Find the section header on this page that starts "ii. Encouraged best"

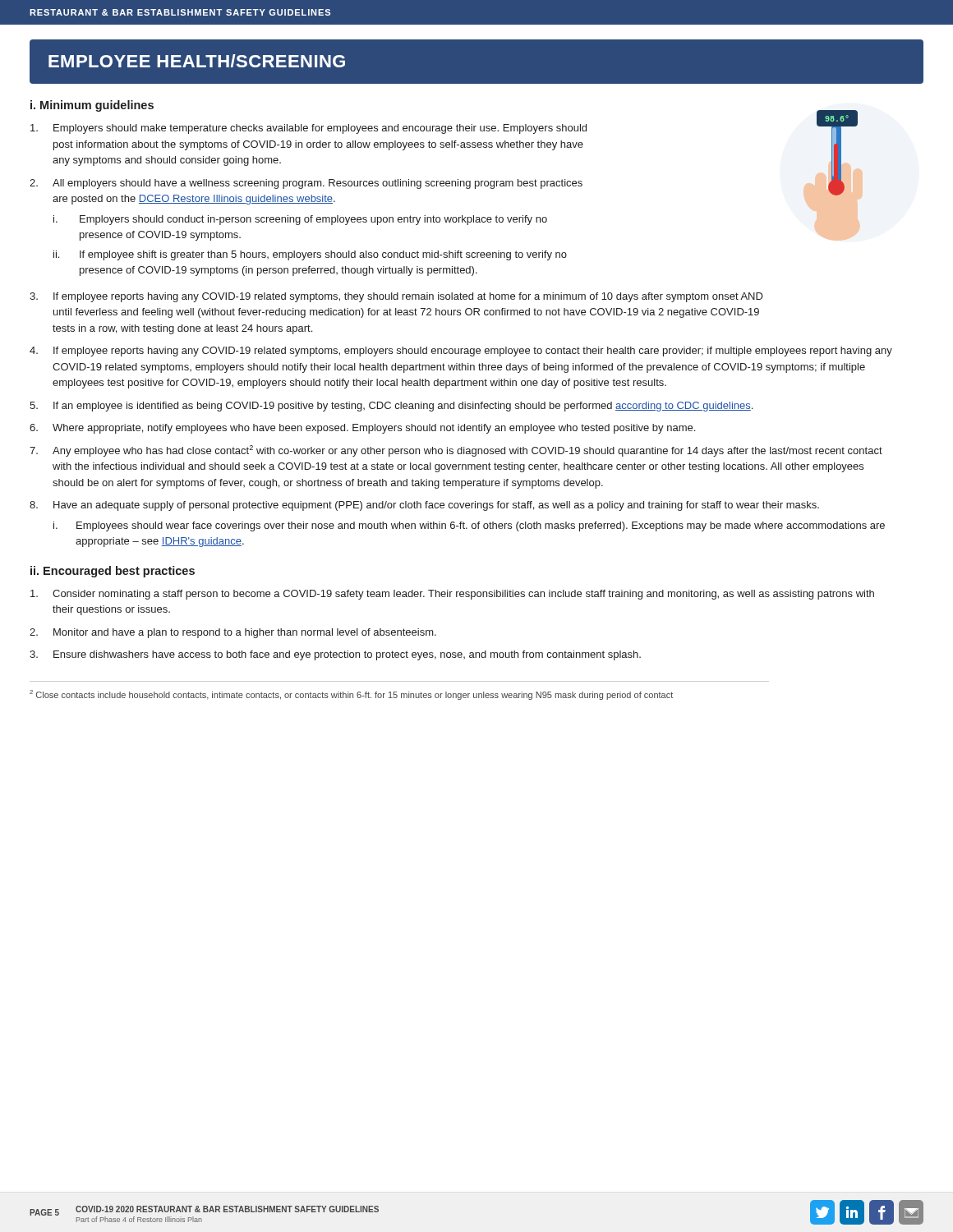tap(112, 571)
